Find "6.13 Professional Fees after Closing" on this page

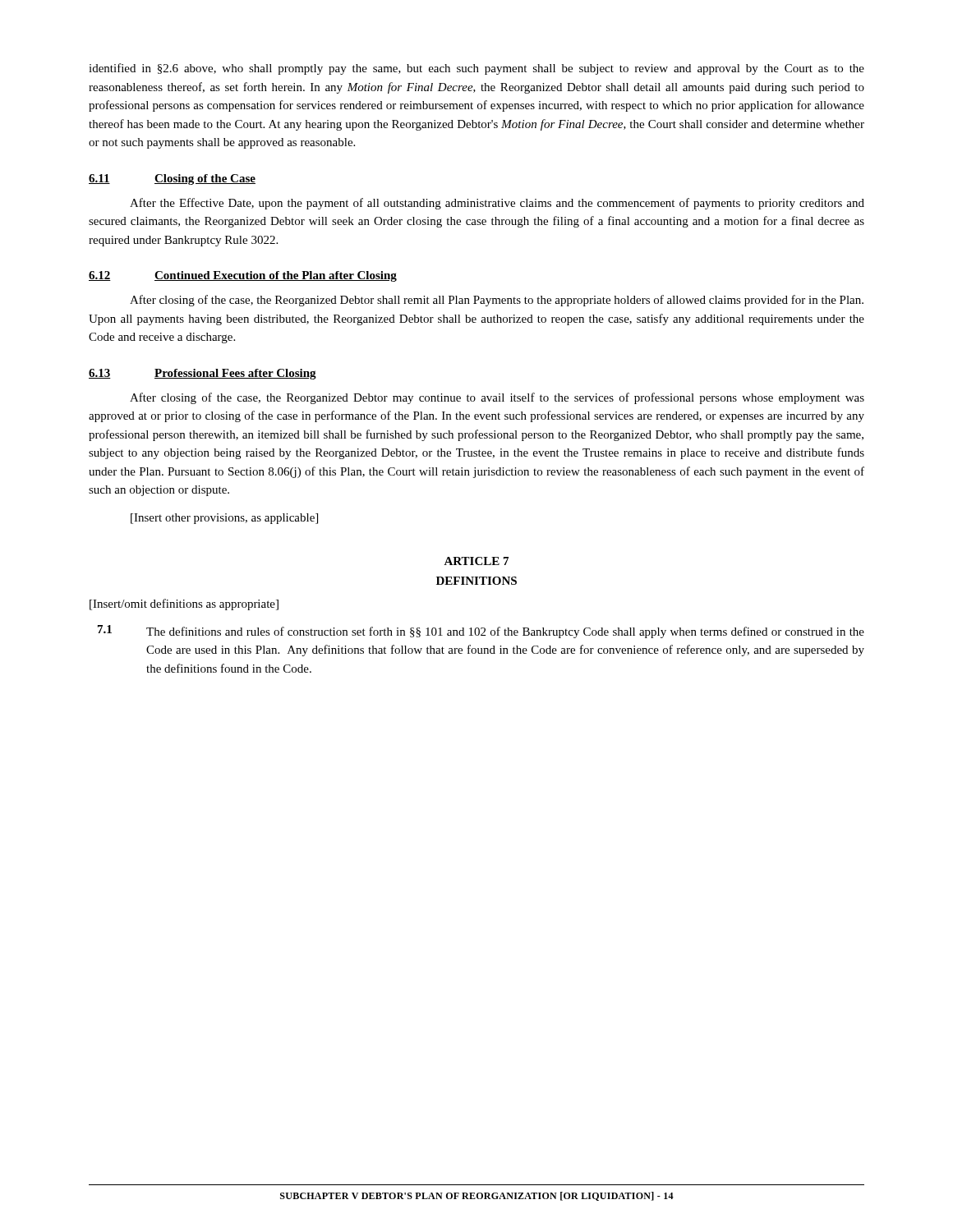tap(202, 373)
